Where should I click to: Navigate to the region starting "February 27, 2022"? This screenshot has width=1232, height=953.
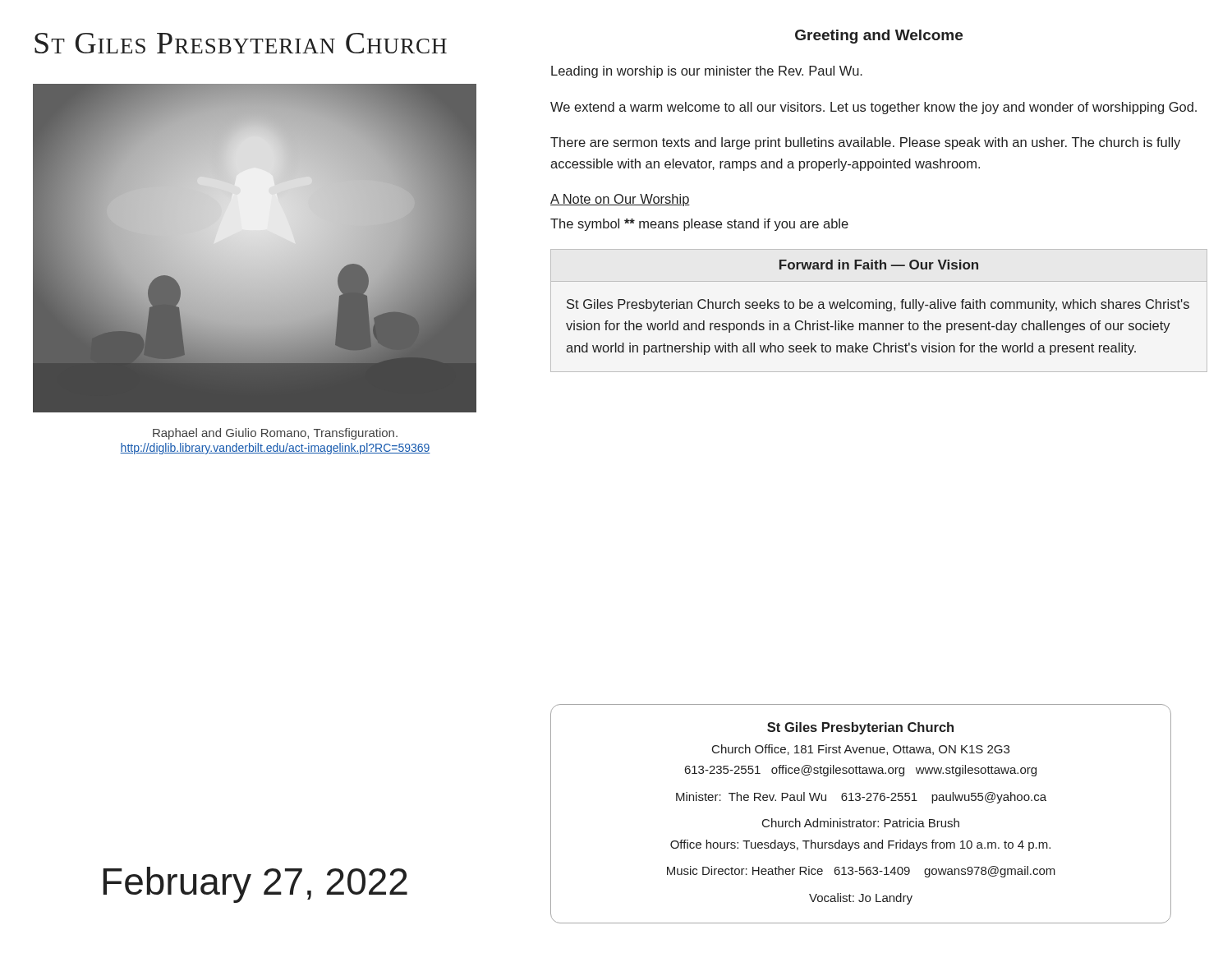click(255, 882)
